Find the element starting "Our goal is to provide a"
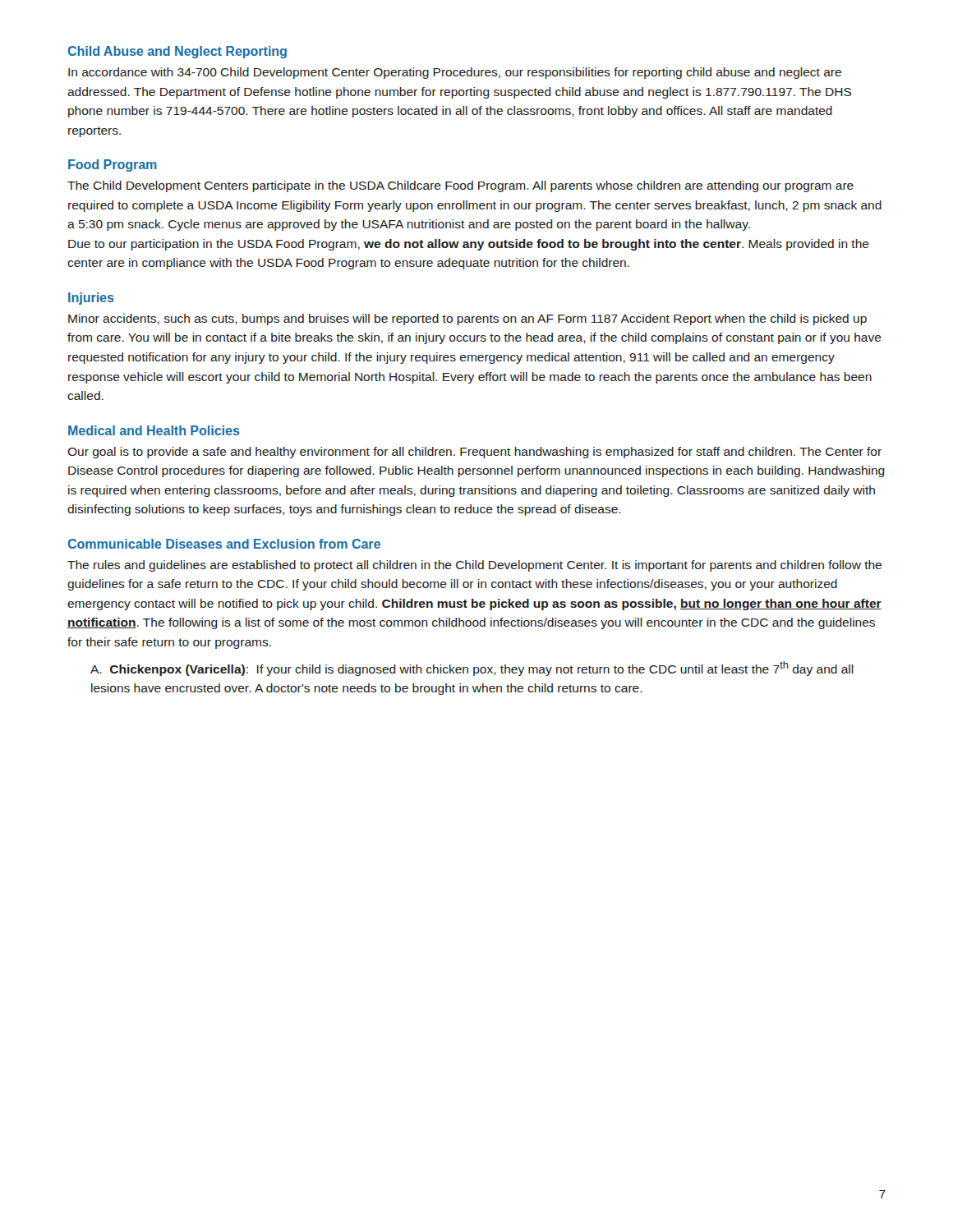This screenshot has height=1232, width=953. click(476, 480)
